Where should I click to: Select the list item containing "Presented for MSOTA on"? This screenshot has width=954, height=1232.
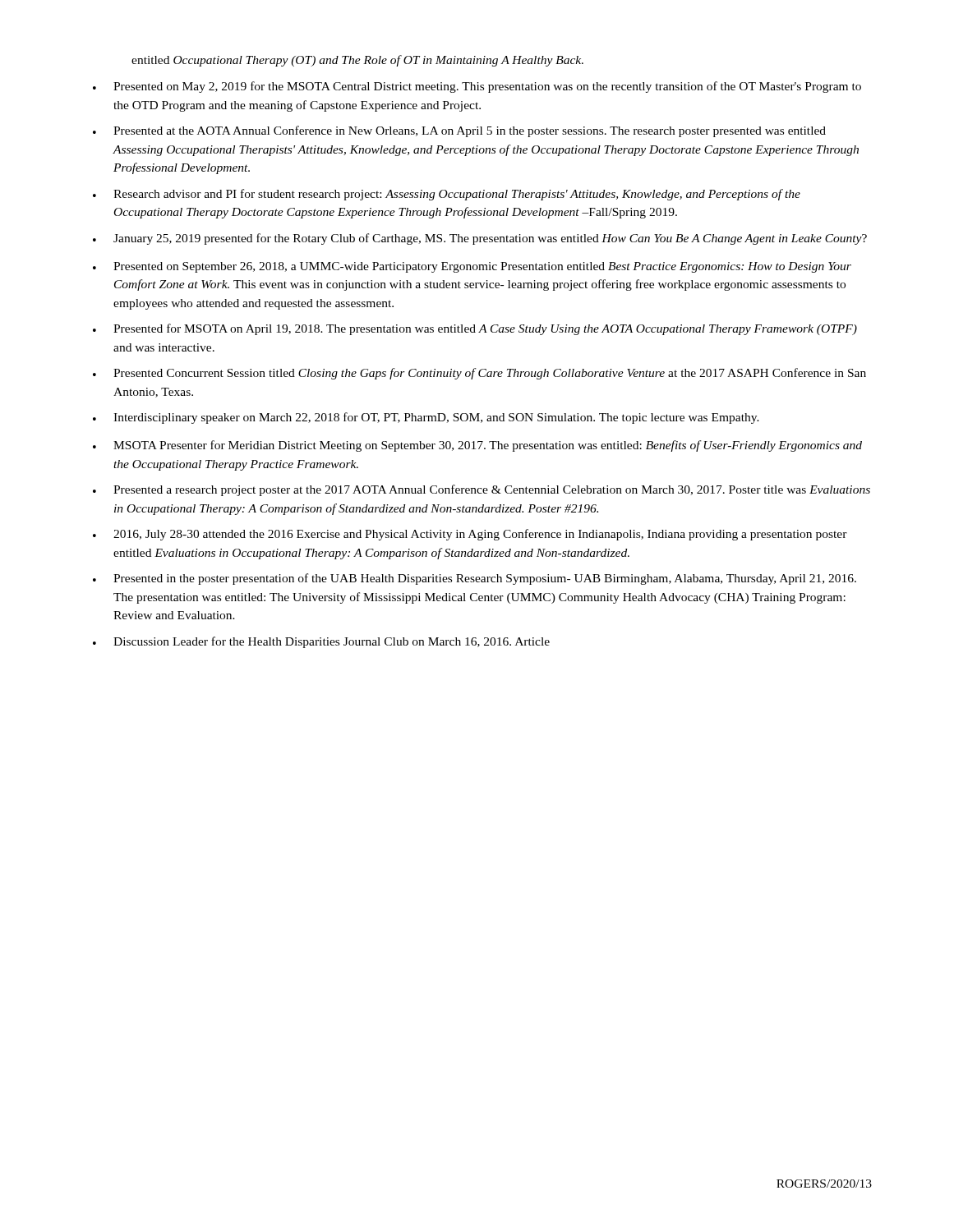[x=482, y=338]
